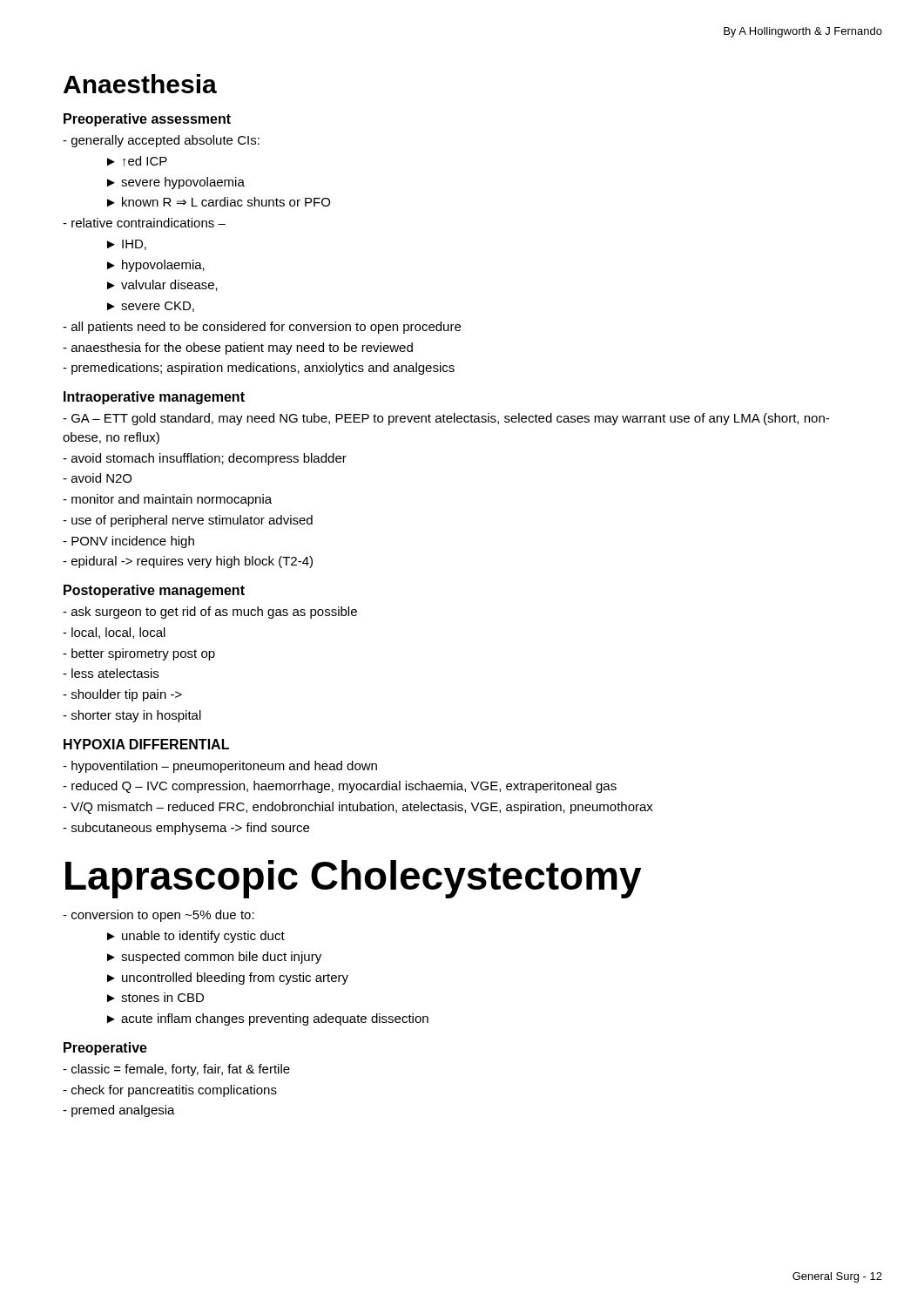Image resolution: width=924 pixels, height=1307 pixels.
Task: Select the passage starting "► suspected common bile duct injury"
Action: click(213, 956)
